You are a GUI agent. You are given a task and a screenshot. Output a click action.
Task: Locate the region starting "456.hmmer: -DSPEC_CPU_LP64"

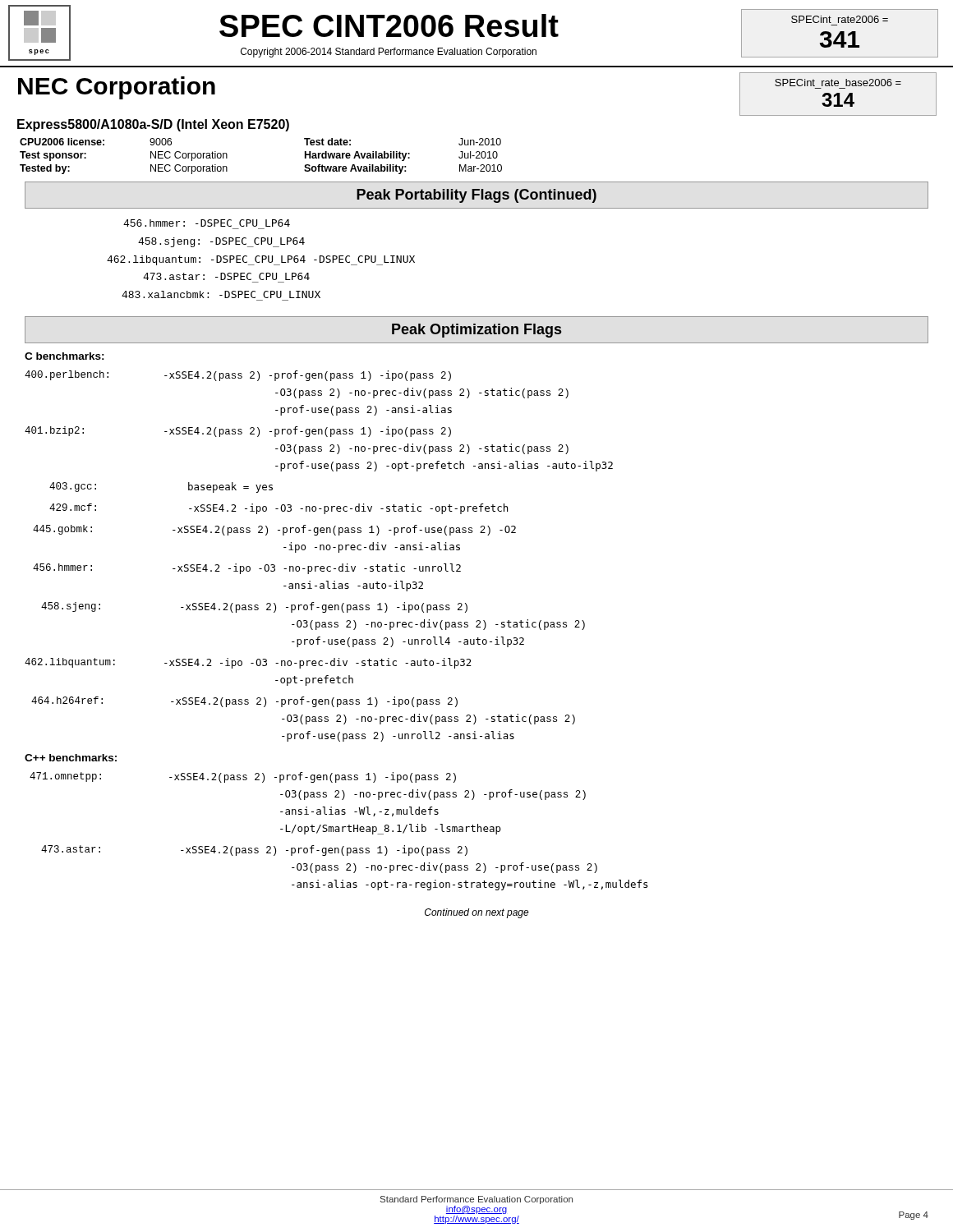coord(207,223)
